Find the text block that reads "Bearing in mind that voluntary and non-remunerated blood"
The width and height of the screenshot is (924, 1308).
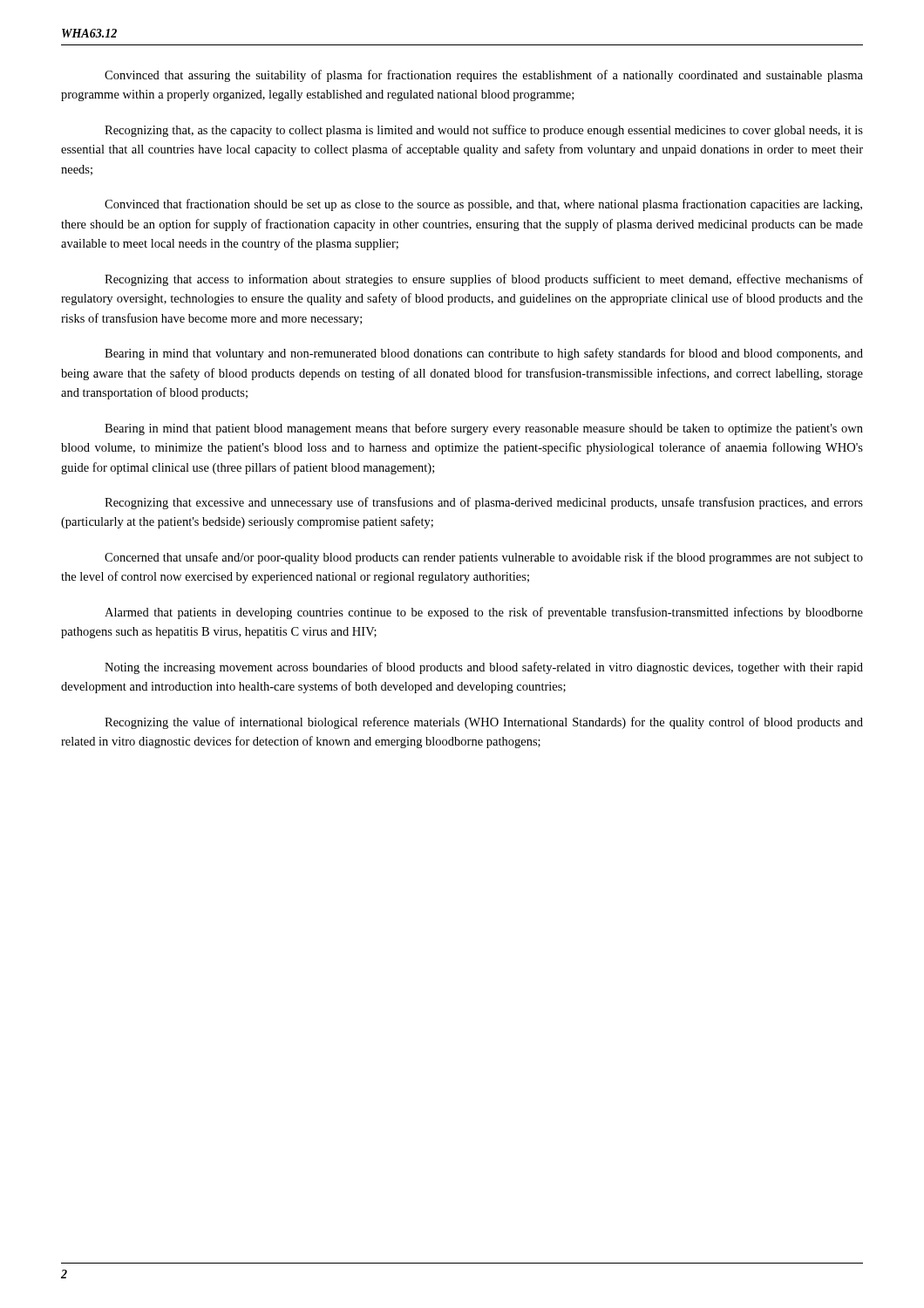pyautogui.click(x=462, y=373)
